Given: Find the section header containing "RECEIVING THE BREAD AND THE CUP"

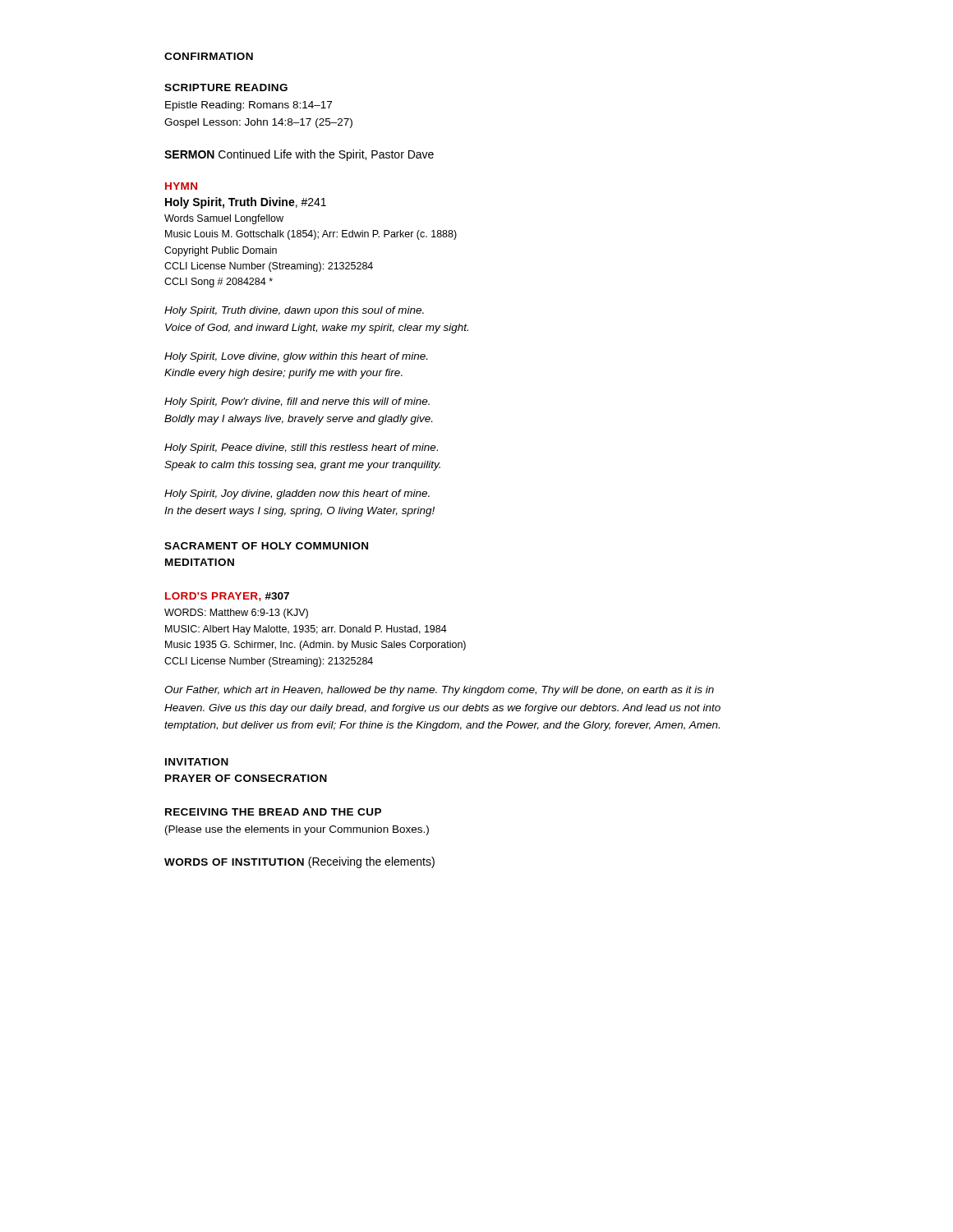Looking at the screenshot, I should (273, 812).
